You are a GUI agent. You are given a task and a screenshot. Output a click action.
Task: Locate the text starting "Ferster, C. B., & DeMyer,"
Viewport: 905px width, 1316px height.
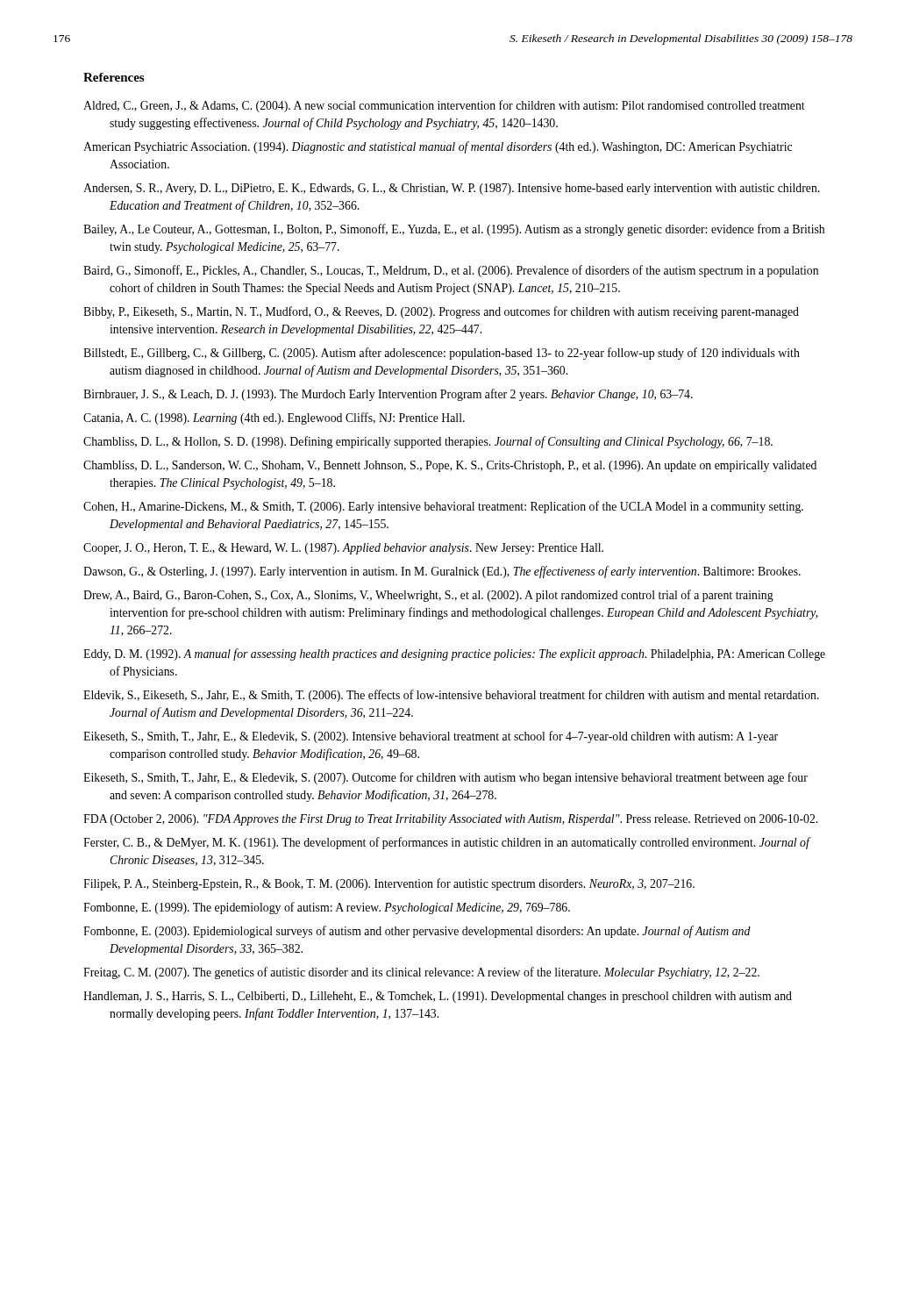pos(446,851)
